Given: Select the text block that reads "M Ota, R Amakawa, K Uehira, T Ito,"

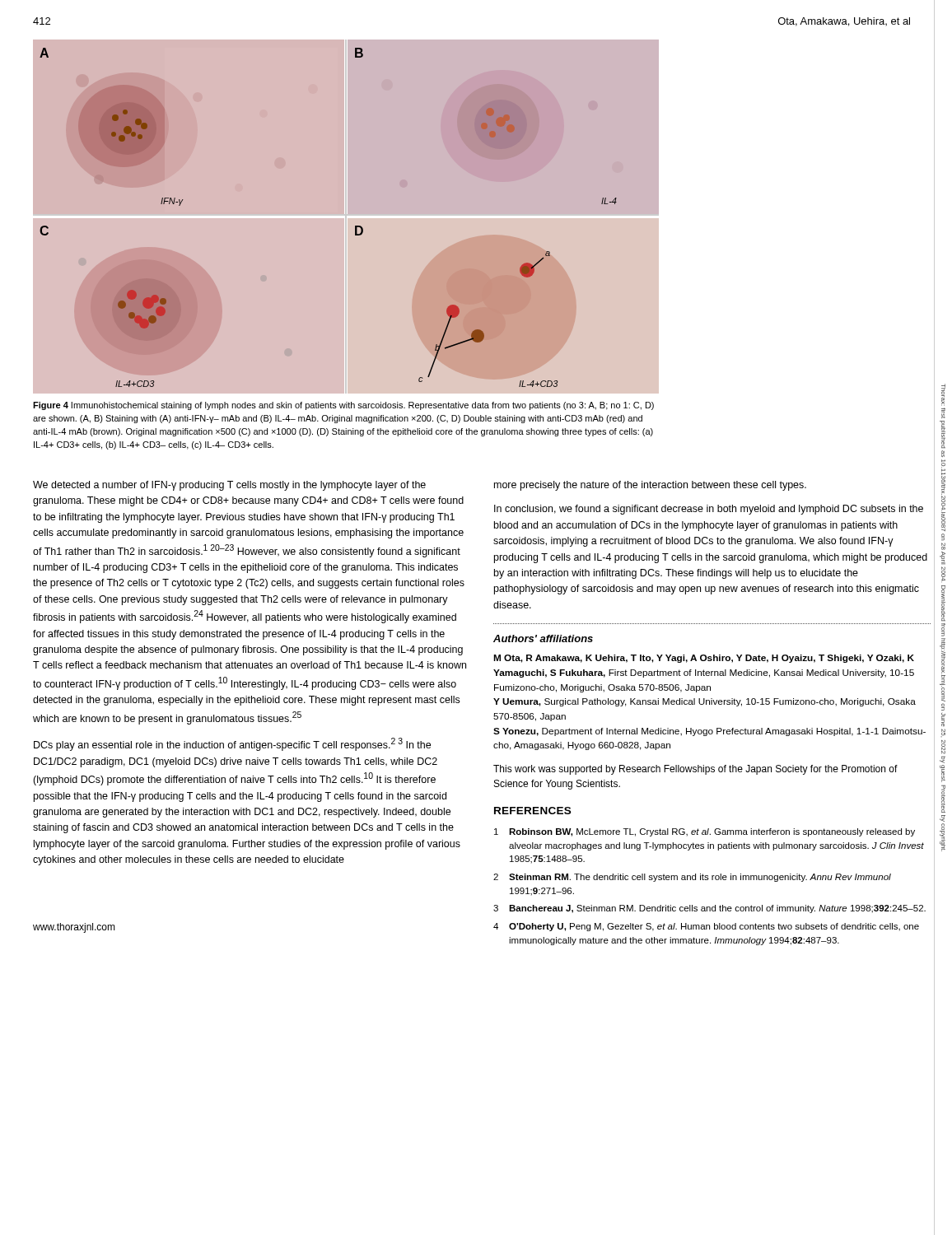Looking at the screenshot, I should pyautogui.click(x=710, y=702).
